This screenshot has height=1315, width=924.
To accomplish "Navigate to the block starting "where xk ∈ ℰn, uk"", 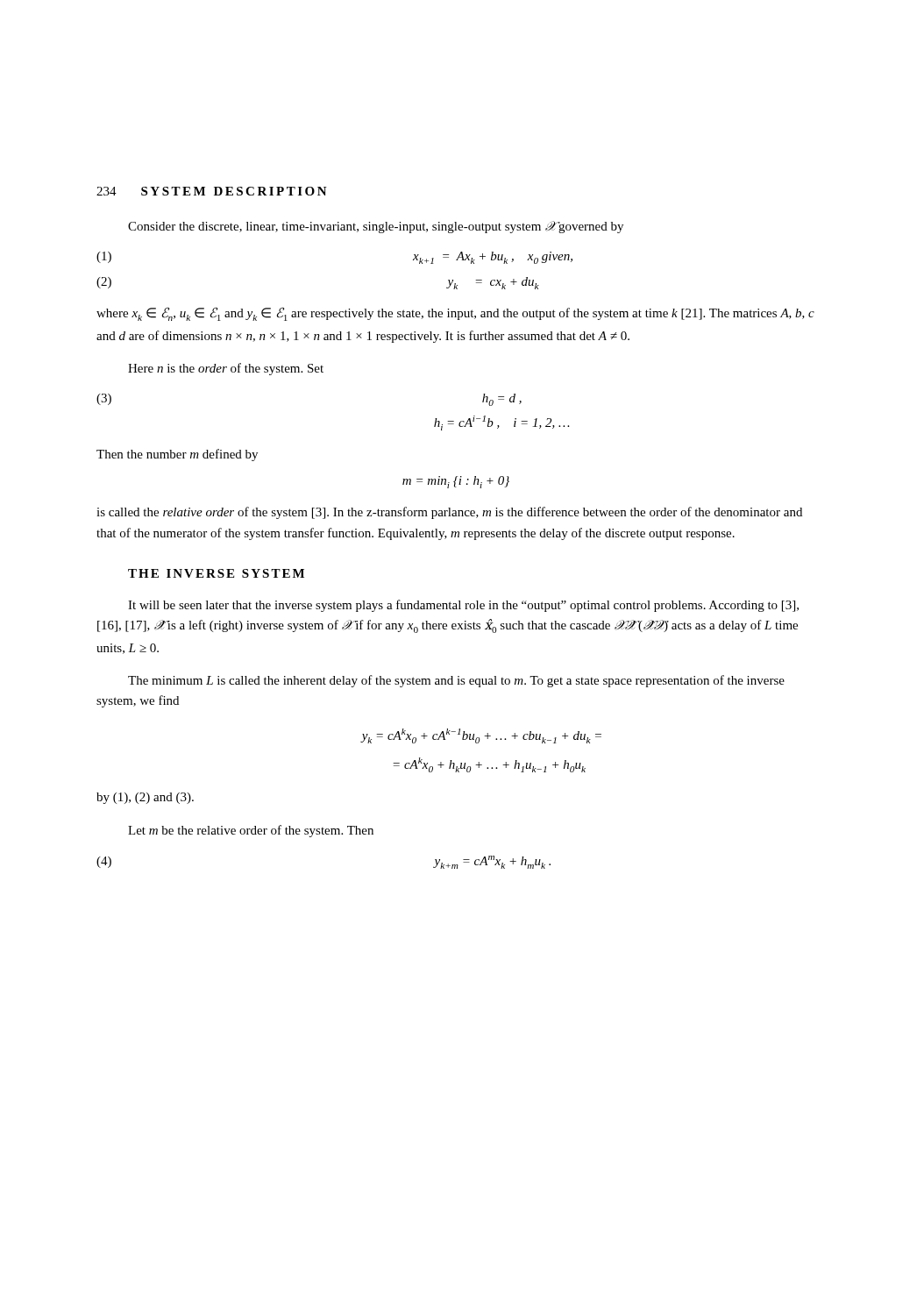I will [x=455, y=324].
